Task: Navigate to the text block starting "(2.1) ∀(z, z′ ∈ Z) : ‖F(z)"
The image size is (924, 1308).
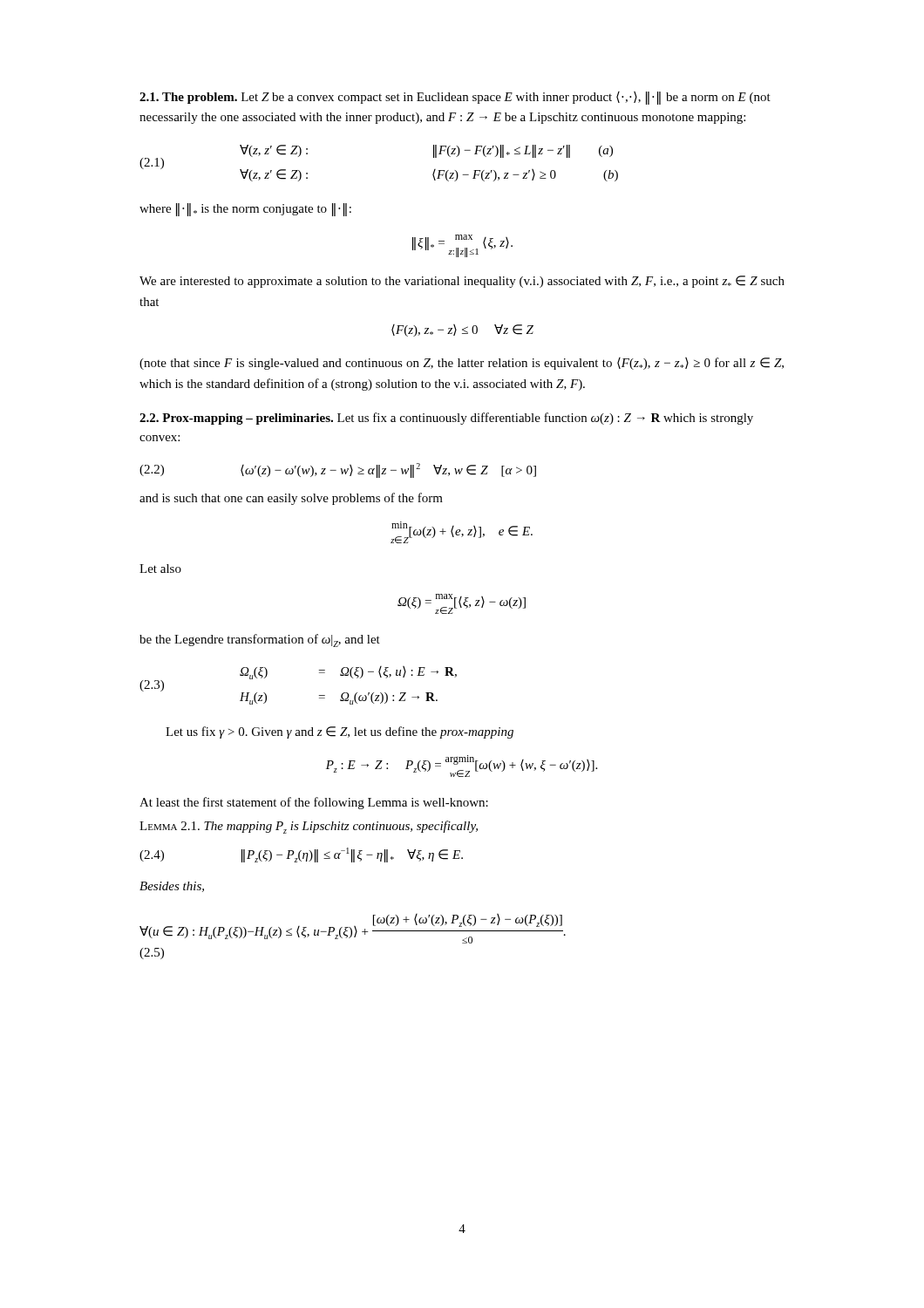Action: click(x=462, y=163)
